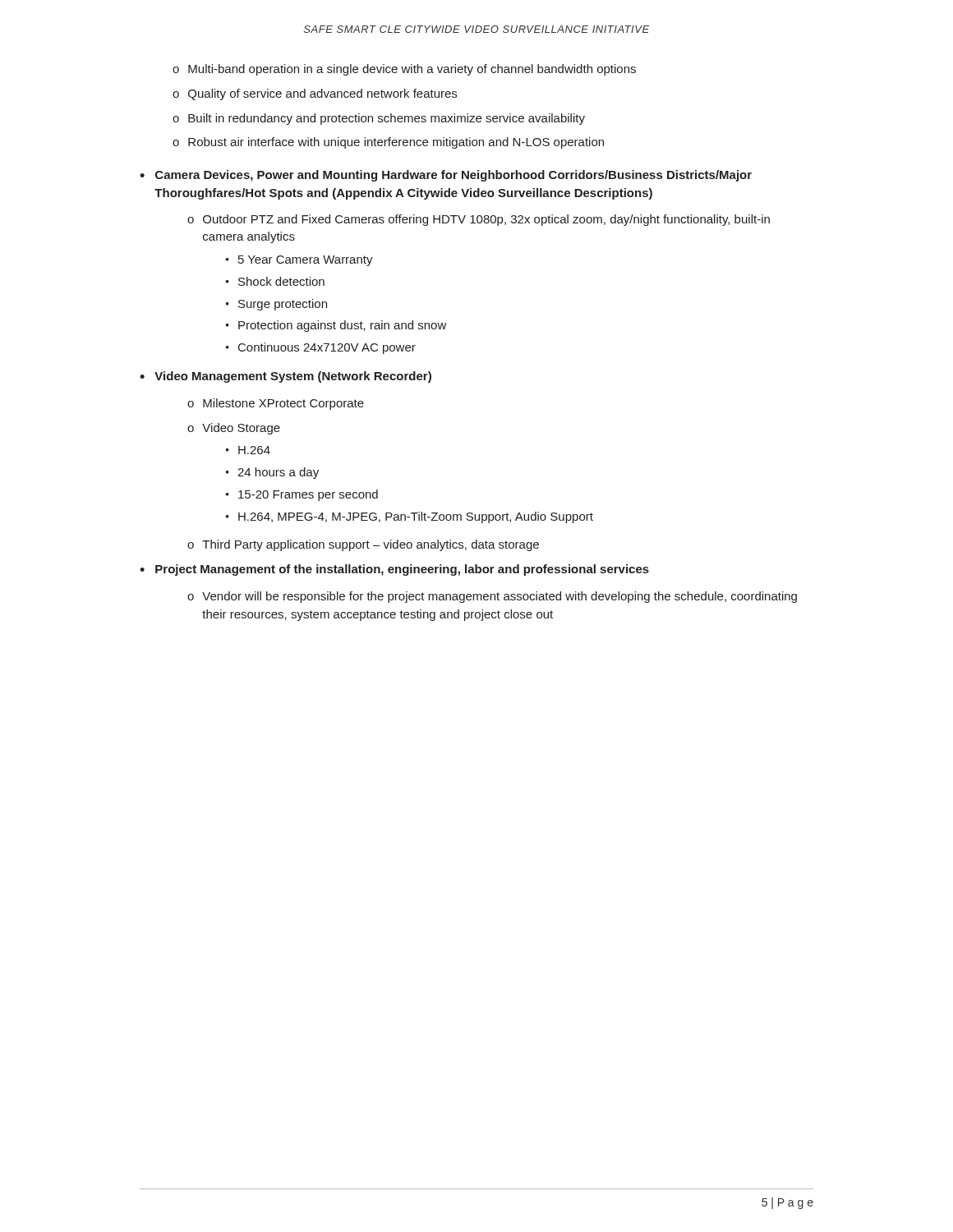953x1232 pixels.
Task: Find the text block starting "▪ 5 Year Camera Warranty"
Action: coord(299,261)
